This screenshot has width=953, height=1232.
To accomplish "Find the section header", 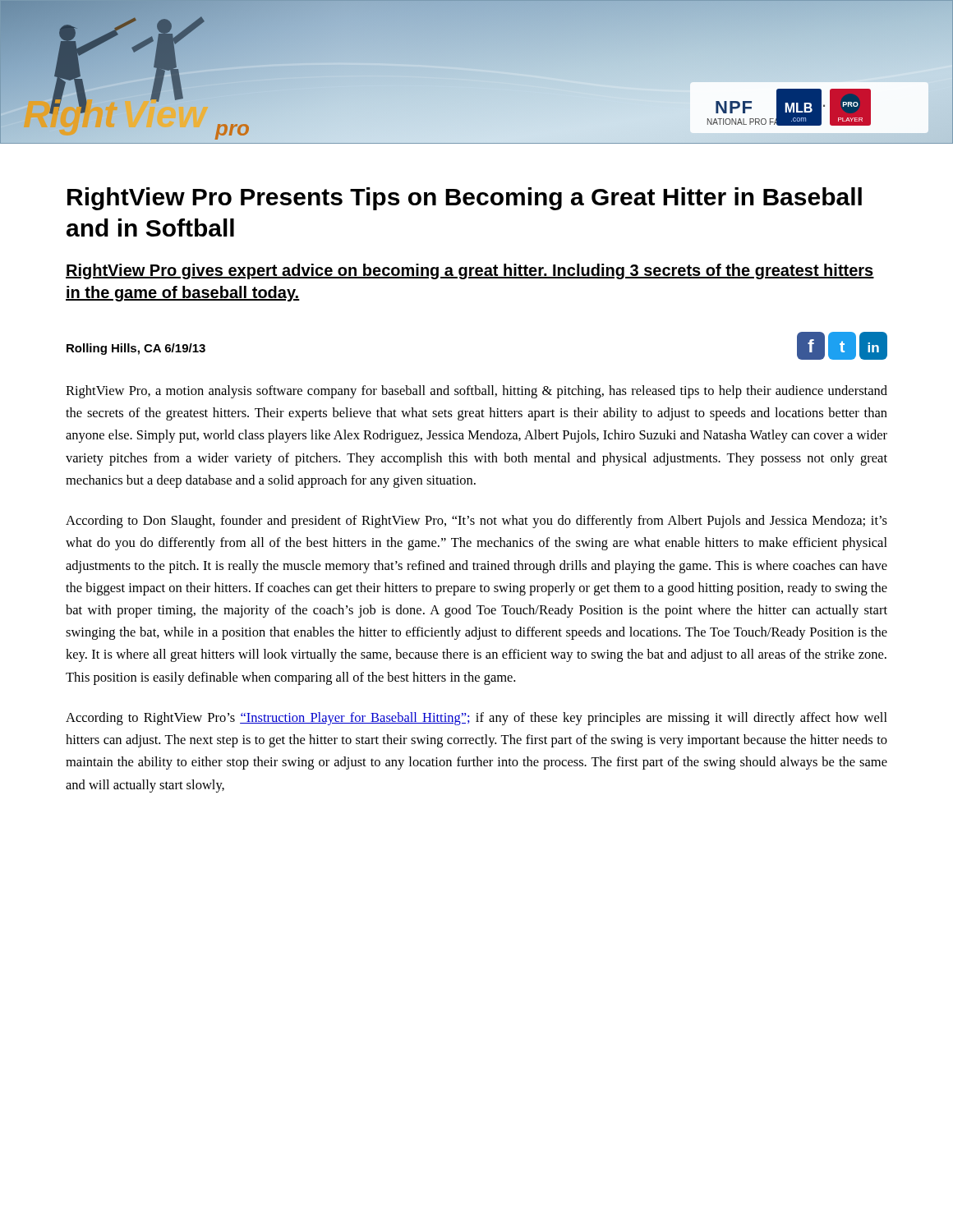I will coord(470,281).
